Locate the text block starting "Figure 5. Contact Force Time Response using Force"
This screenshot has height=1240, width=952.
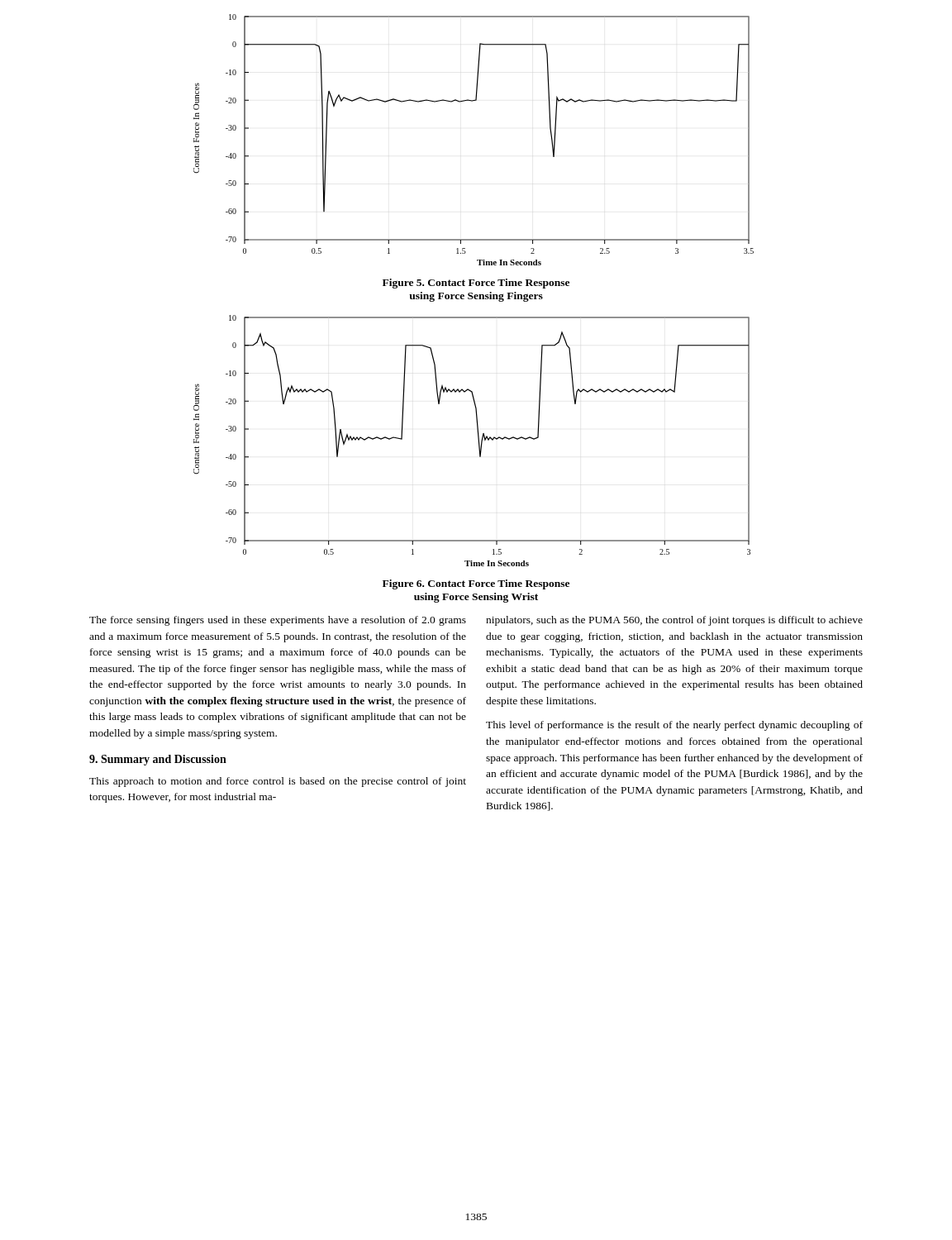[x=476, y=289]
